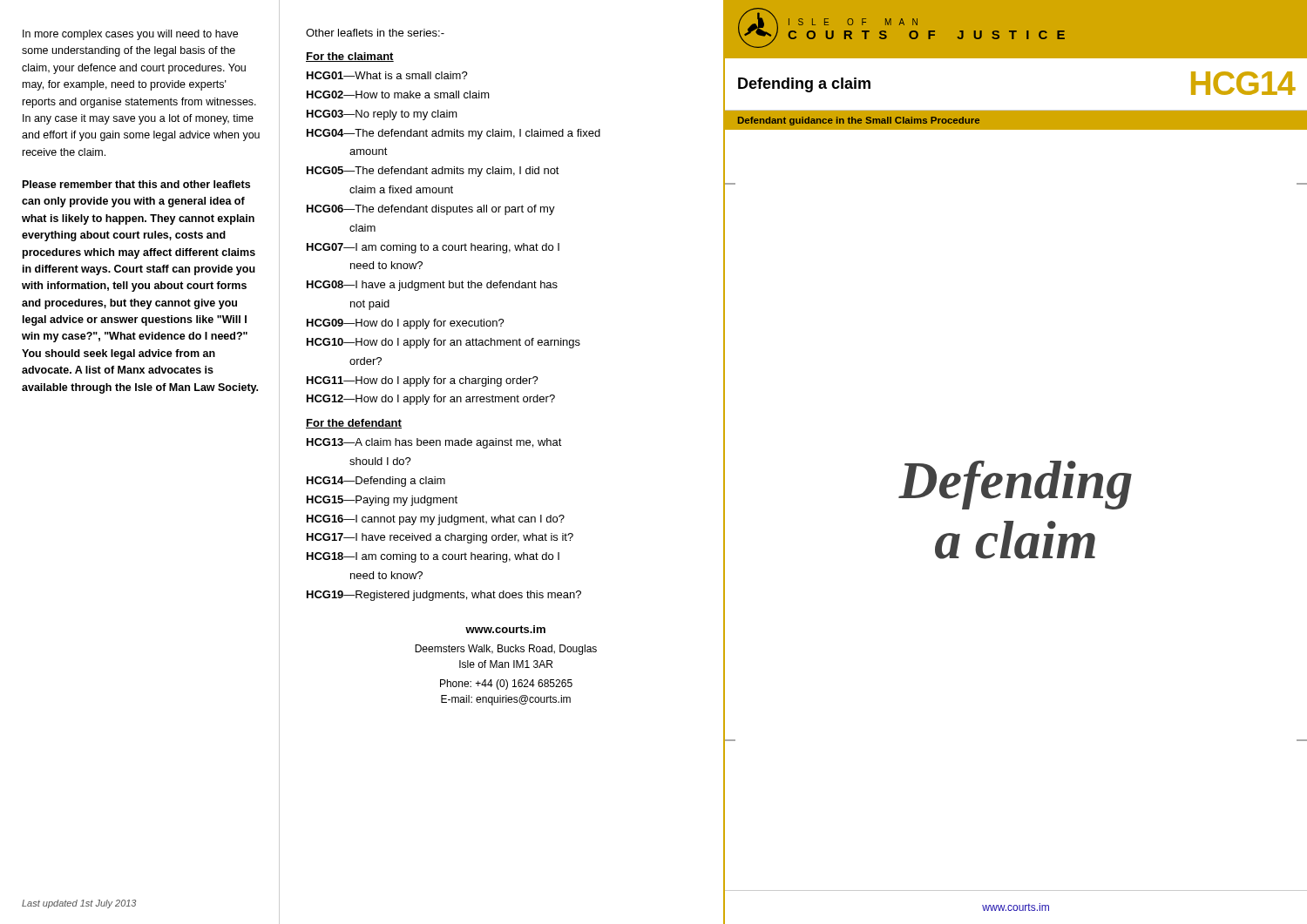This screenshot has width=1307, height=924.
Task: Point to the region starting "HCG12—How do I apply for"
Action: 431,399
